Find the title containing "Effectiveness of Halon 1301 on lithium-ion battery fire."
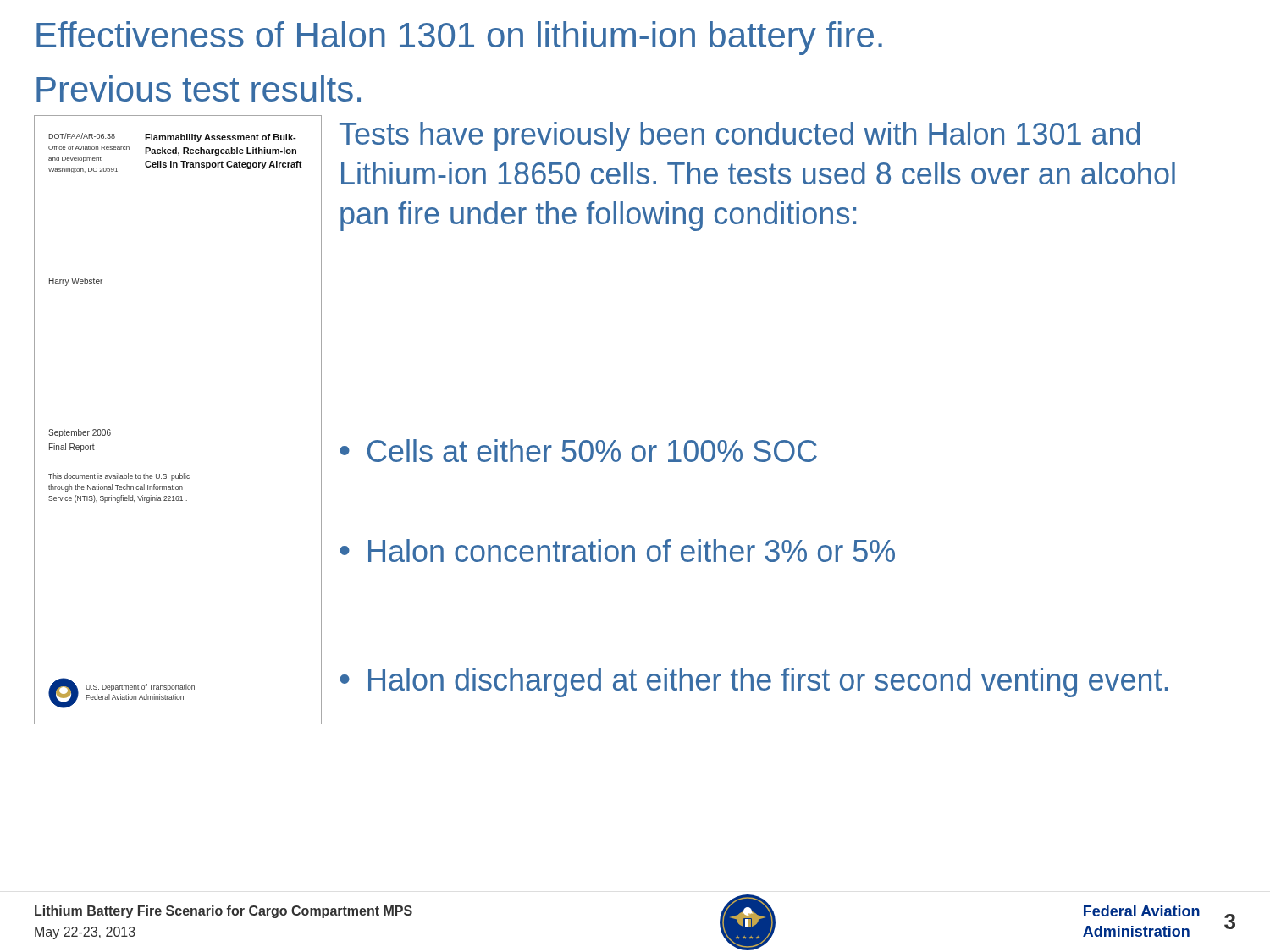The width and height of the screenshot is (1270, 952). point(460,35)
